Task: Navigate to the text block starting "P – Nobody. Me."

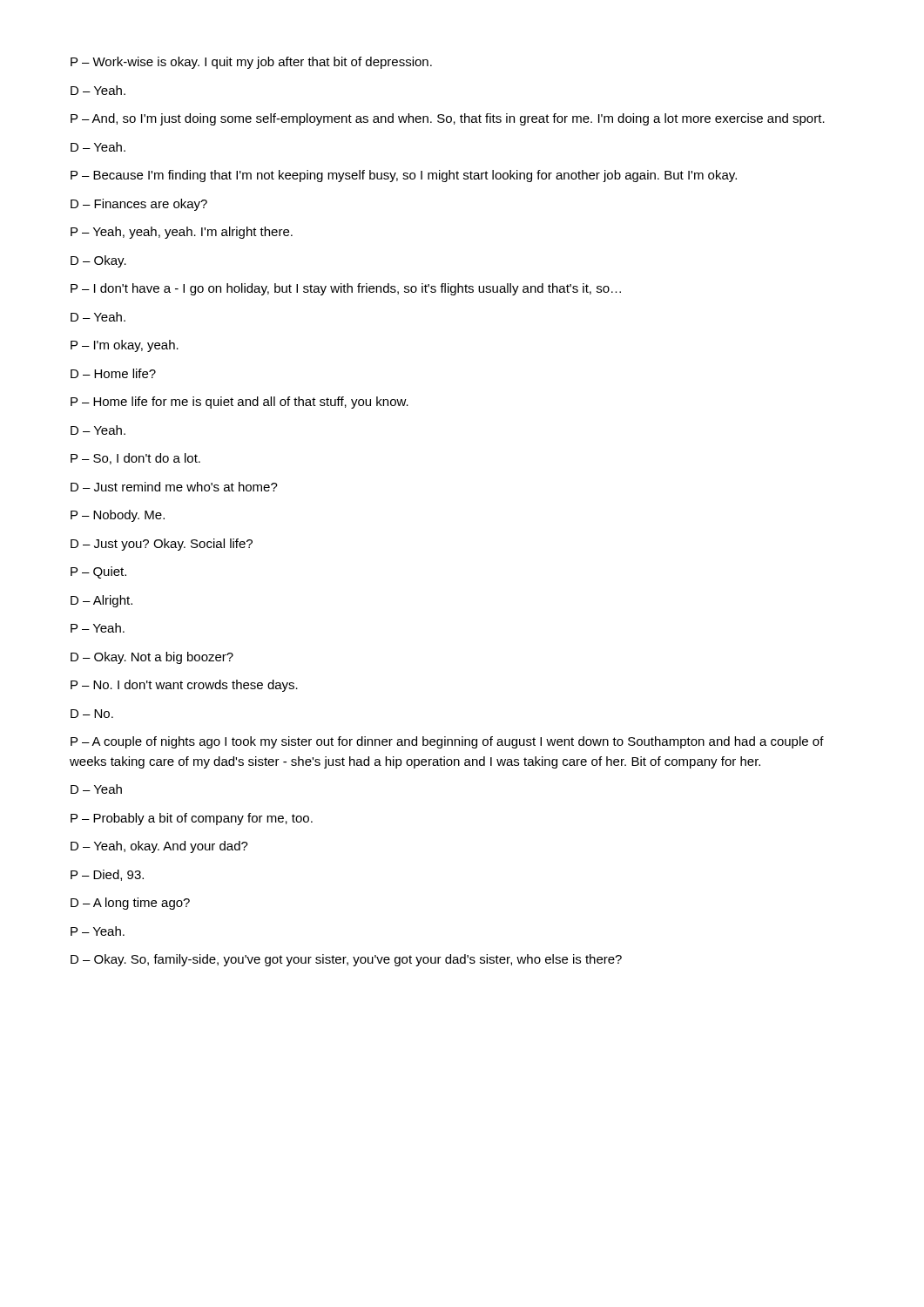Action: (x=118, y=515)
